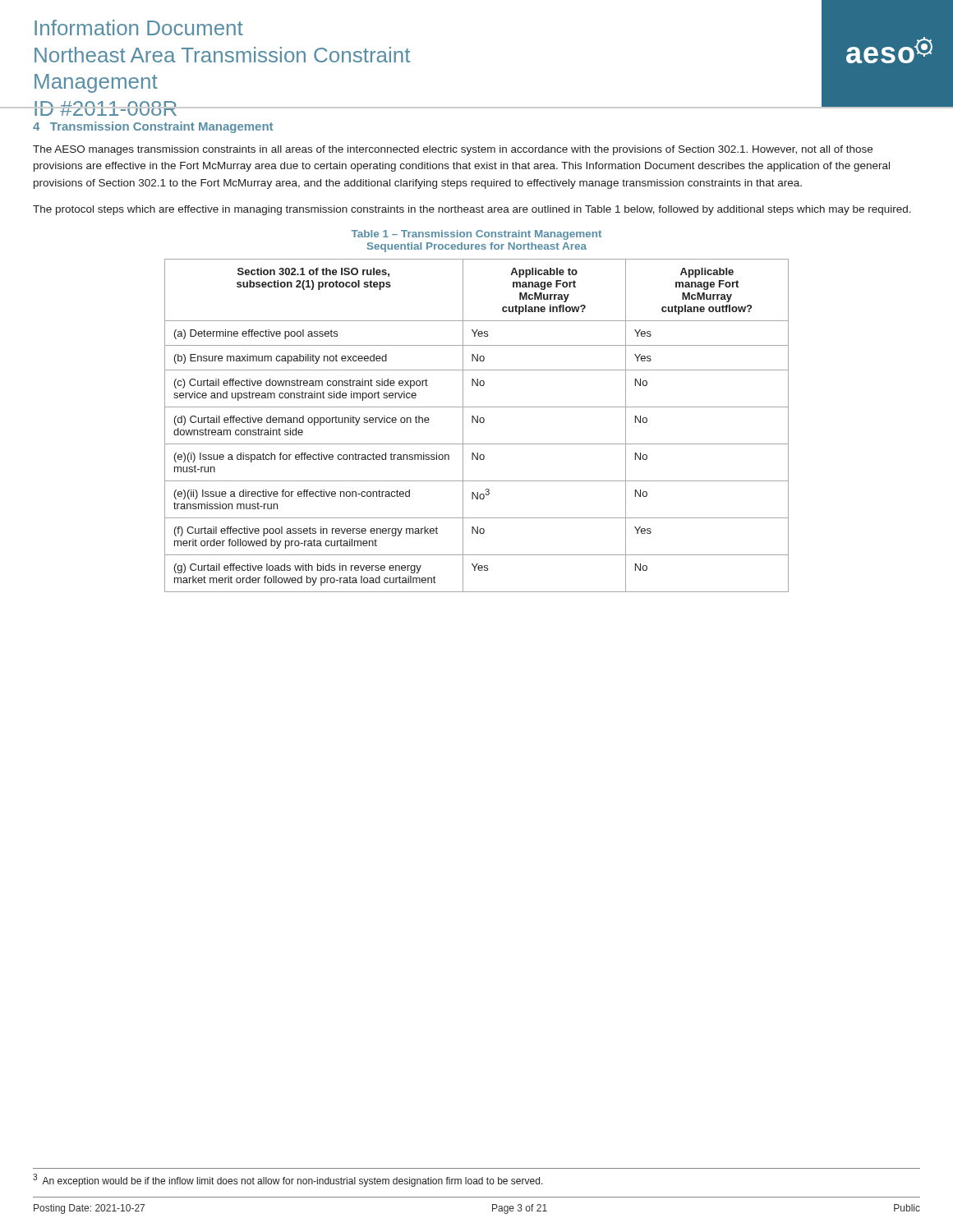Locate a footnote
Screen dimensions: 1232x953
point(288,1180)
